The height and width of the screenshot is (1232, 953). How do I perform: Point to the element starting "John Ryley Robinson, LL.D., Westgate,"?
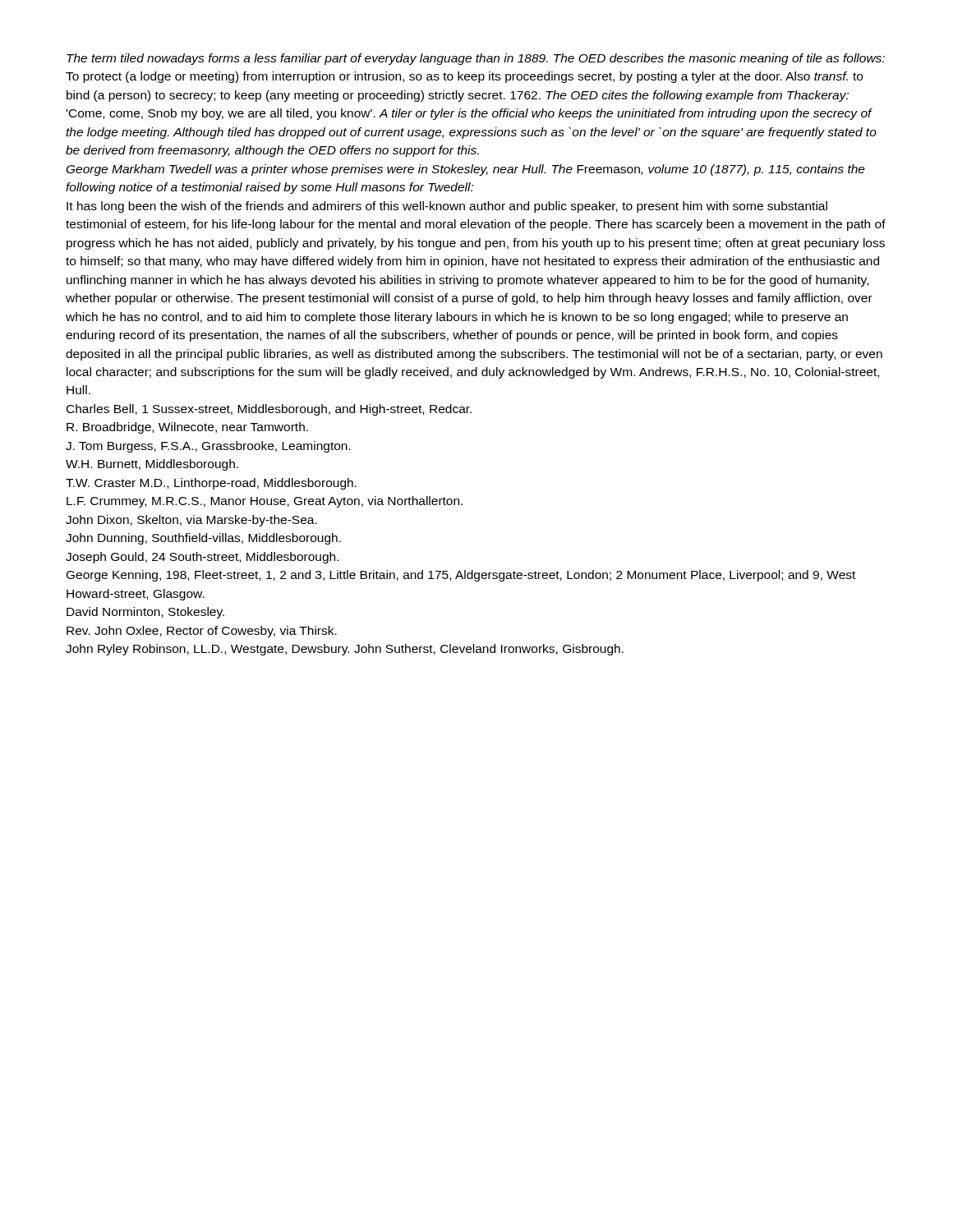click(x=476, y=649)
